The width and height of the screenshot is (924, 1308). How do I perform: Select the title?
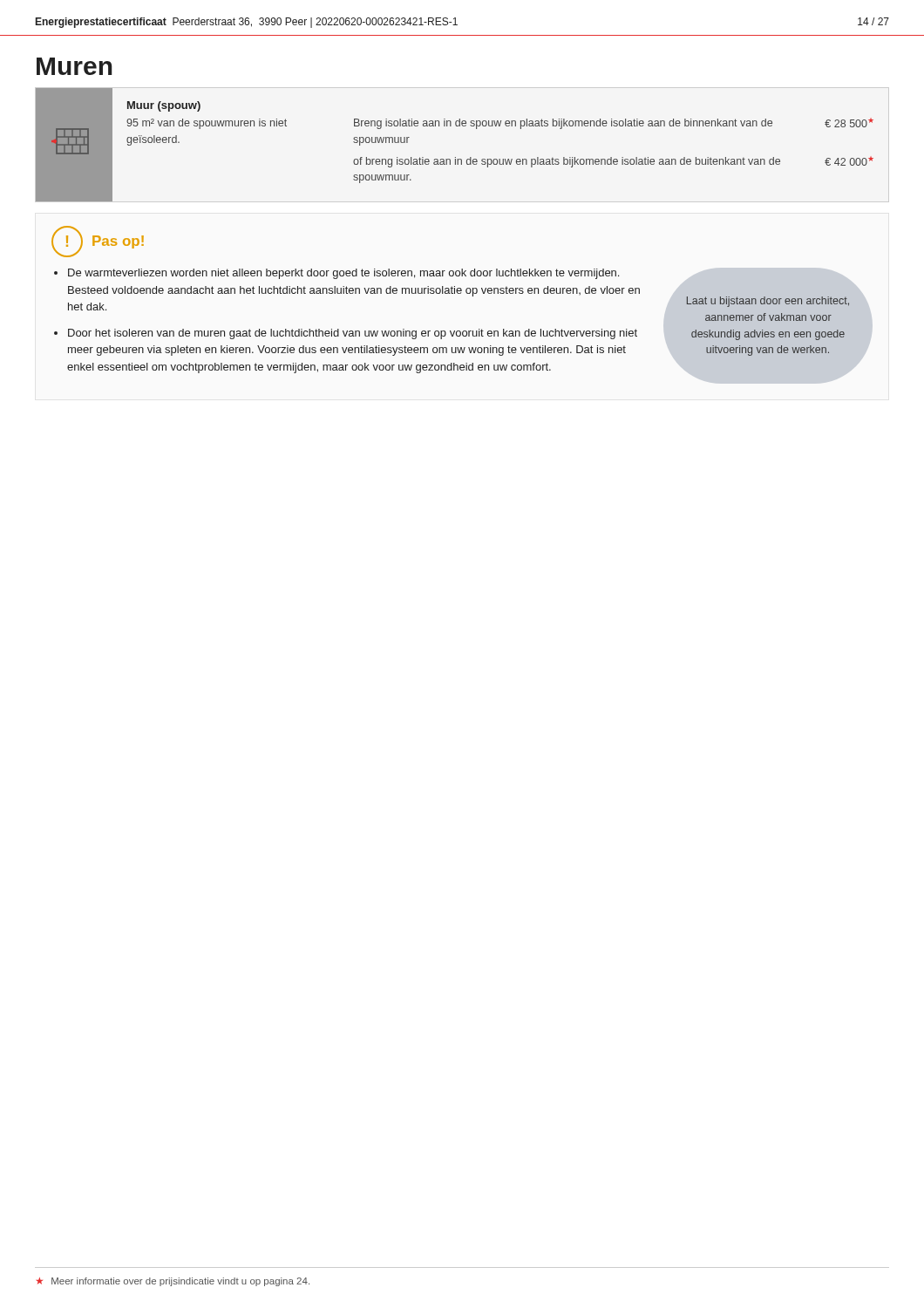[x=74, y=66]
